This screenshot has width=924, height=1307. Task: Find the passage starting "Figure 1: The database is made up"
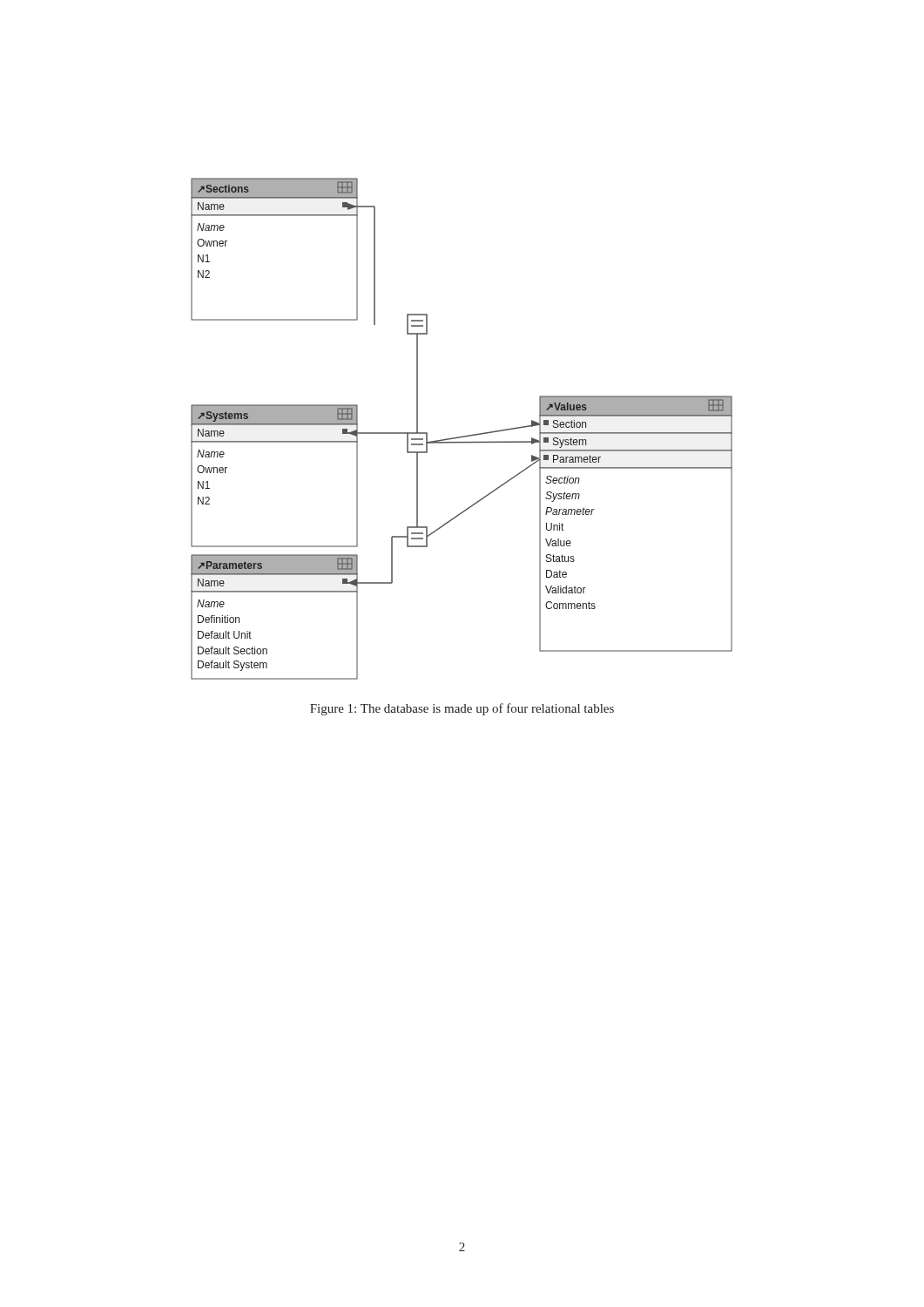(x=462, y=709)
